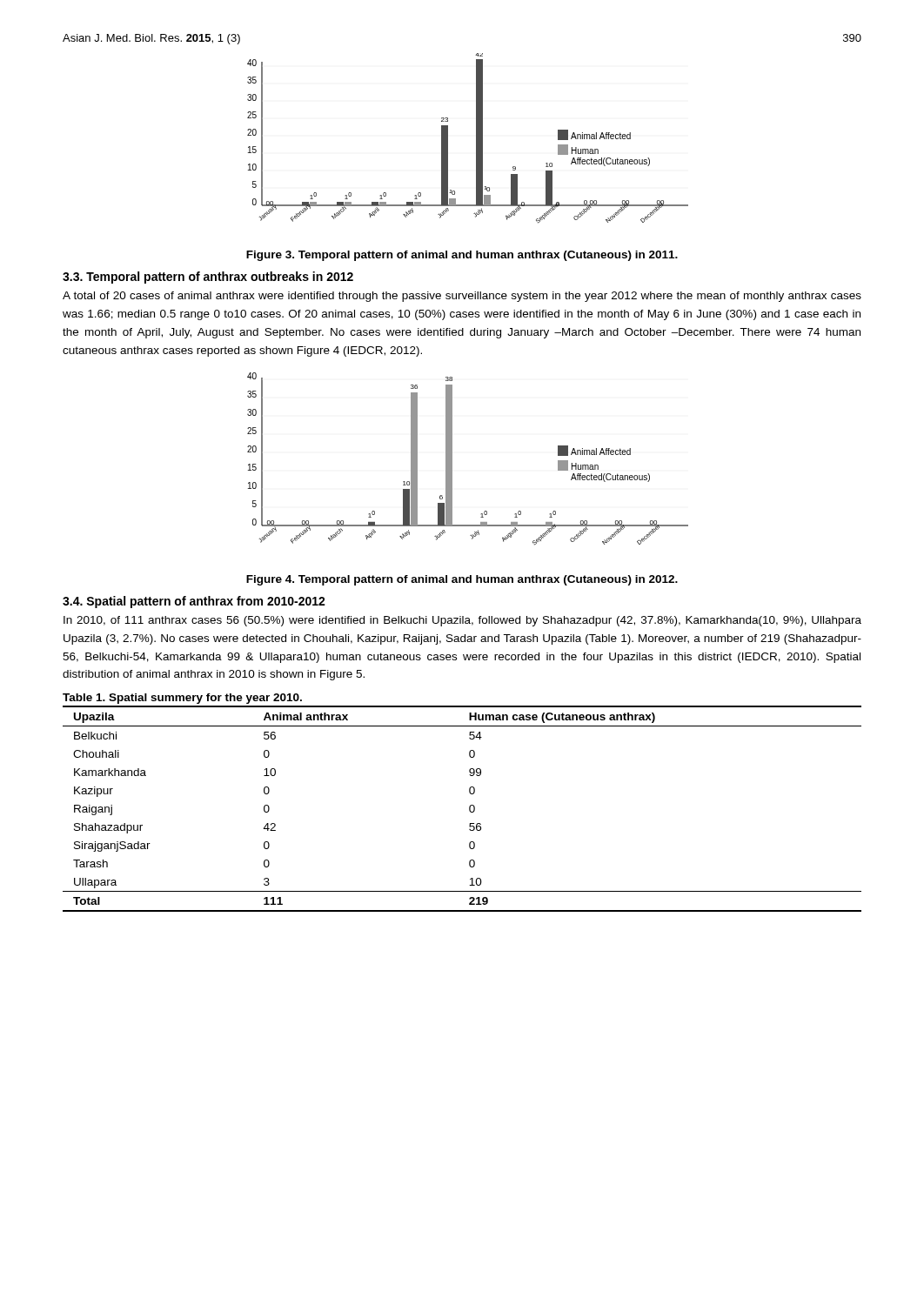Image resolution: width=924 pixels, height=1305 pixels.
Task: Select the text block starting "3.3. Temporal pattern of"
Action: tap(208, 277)
